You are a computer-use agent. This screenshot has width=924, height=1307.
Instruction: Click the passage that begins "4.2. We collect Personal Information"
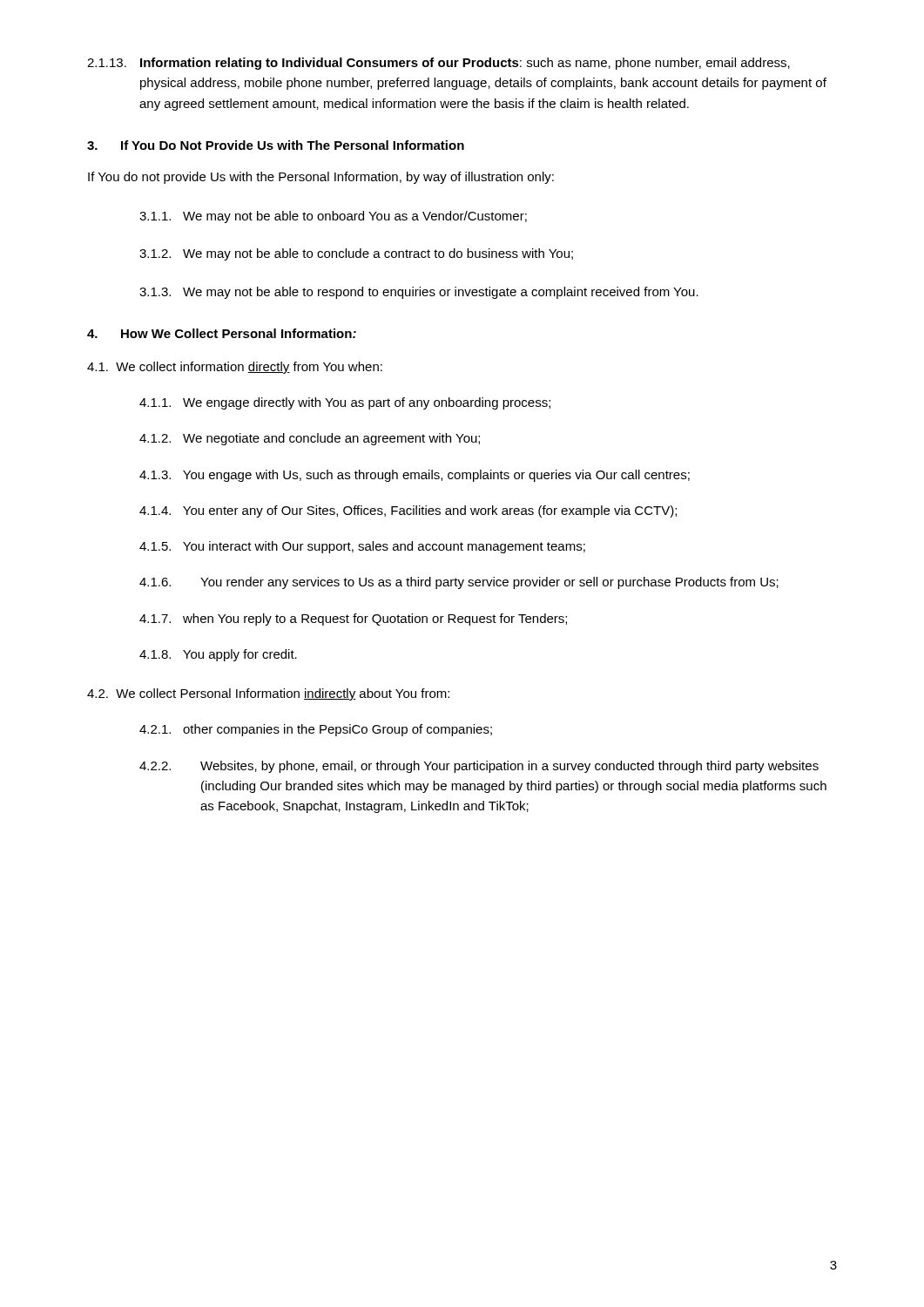coord(269,693)
